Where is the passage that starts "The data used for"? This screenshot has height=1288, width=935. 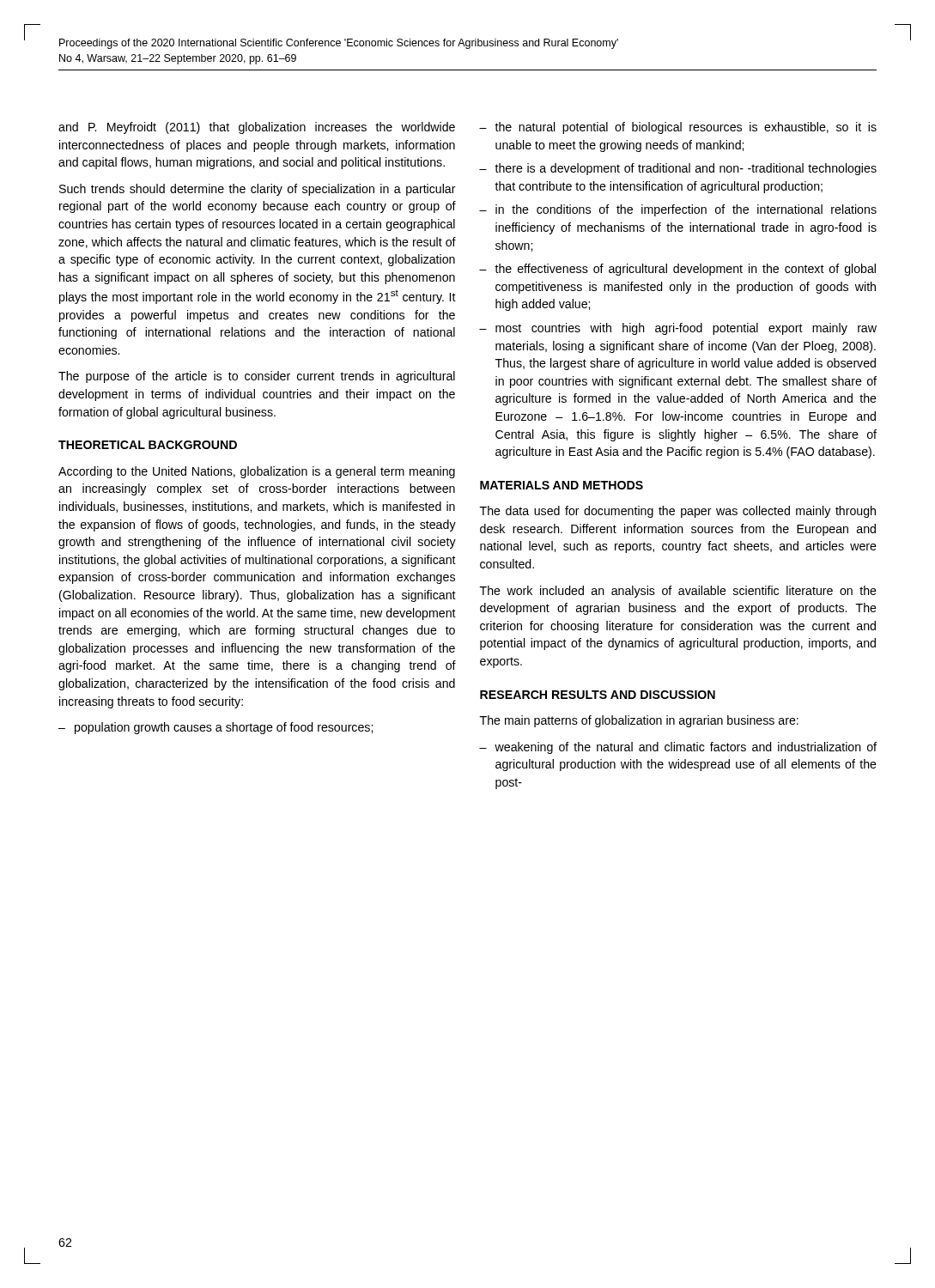pos(678,538)
